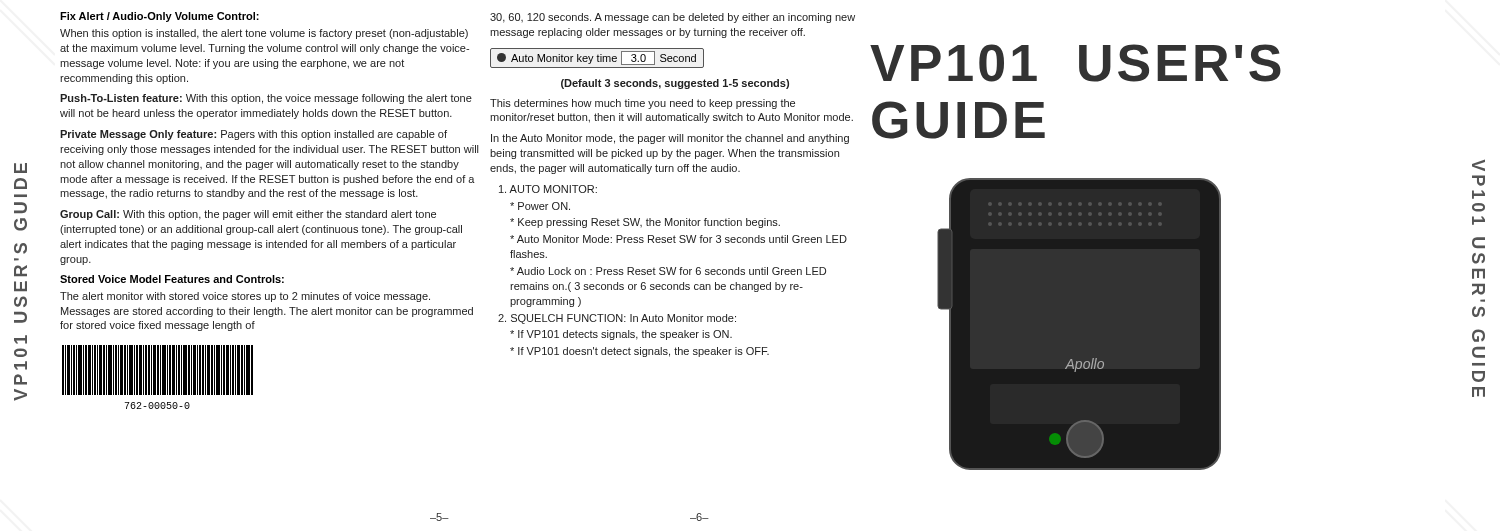Screen dimensions: 531x1500
Task: Click on the section header with the text "Stored Voice Model"
Action: [x=172, y=279]
